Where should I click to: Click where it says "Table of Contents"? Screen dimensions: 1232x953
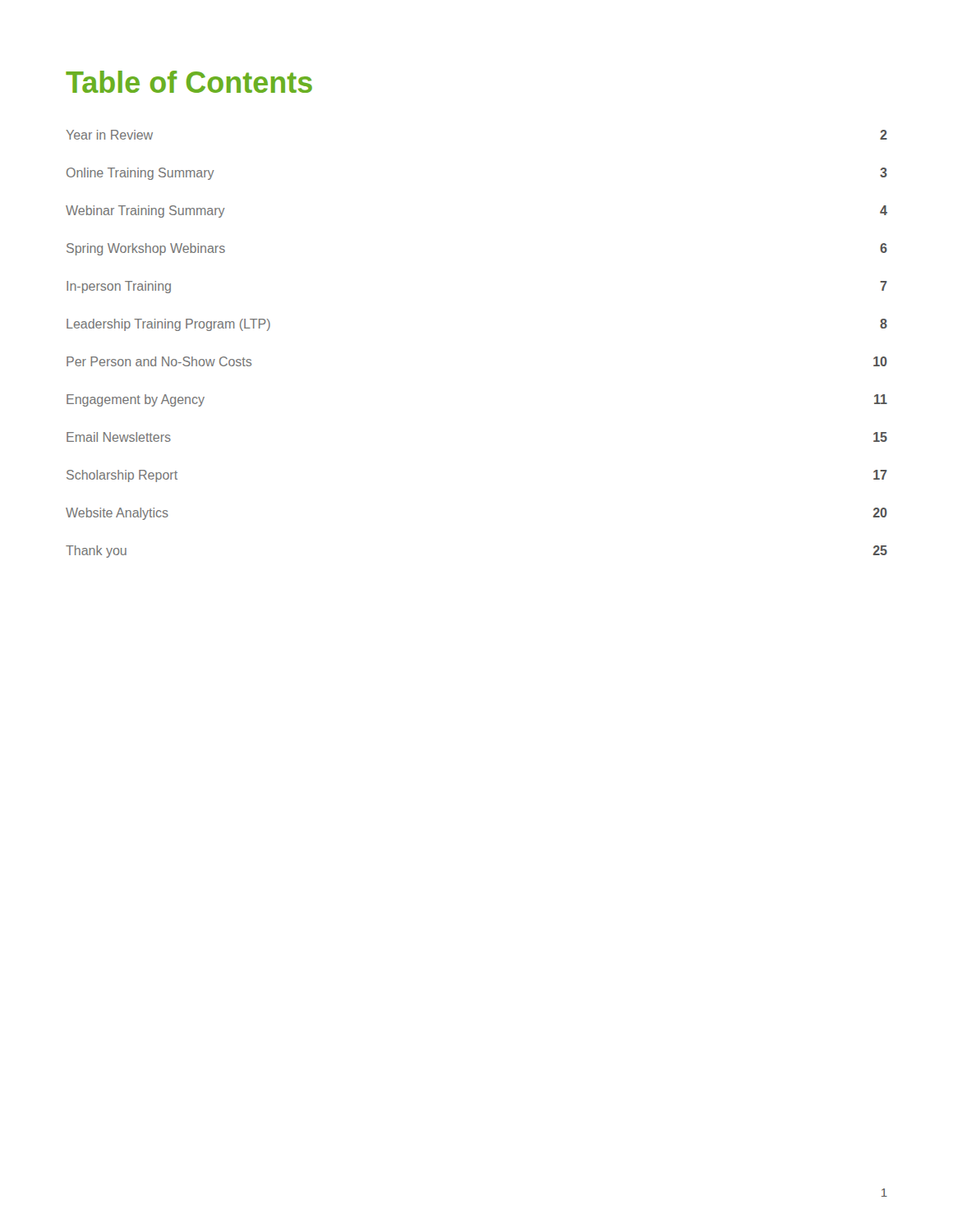pos(190,83)
